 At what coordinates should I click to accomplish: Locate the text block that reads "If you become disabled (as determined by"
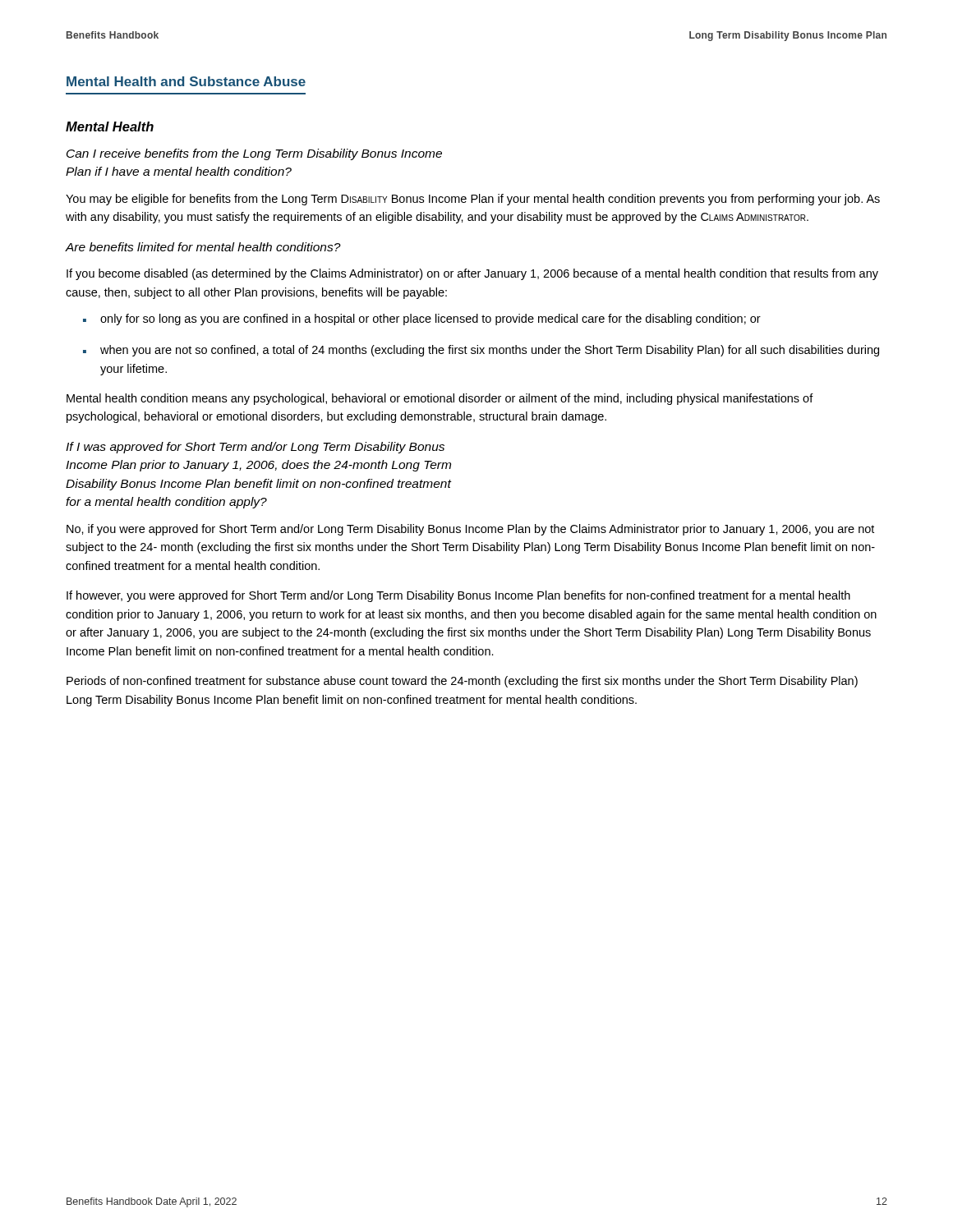point(472,283)
